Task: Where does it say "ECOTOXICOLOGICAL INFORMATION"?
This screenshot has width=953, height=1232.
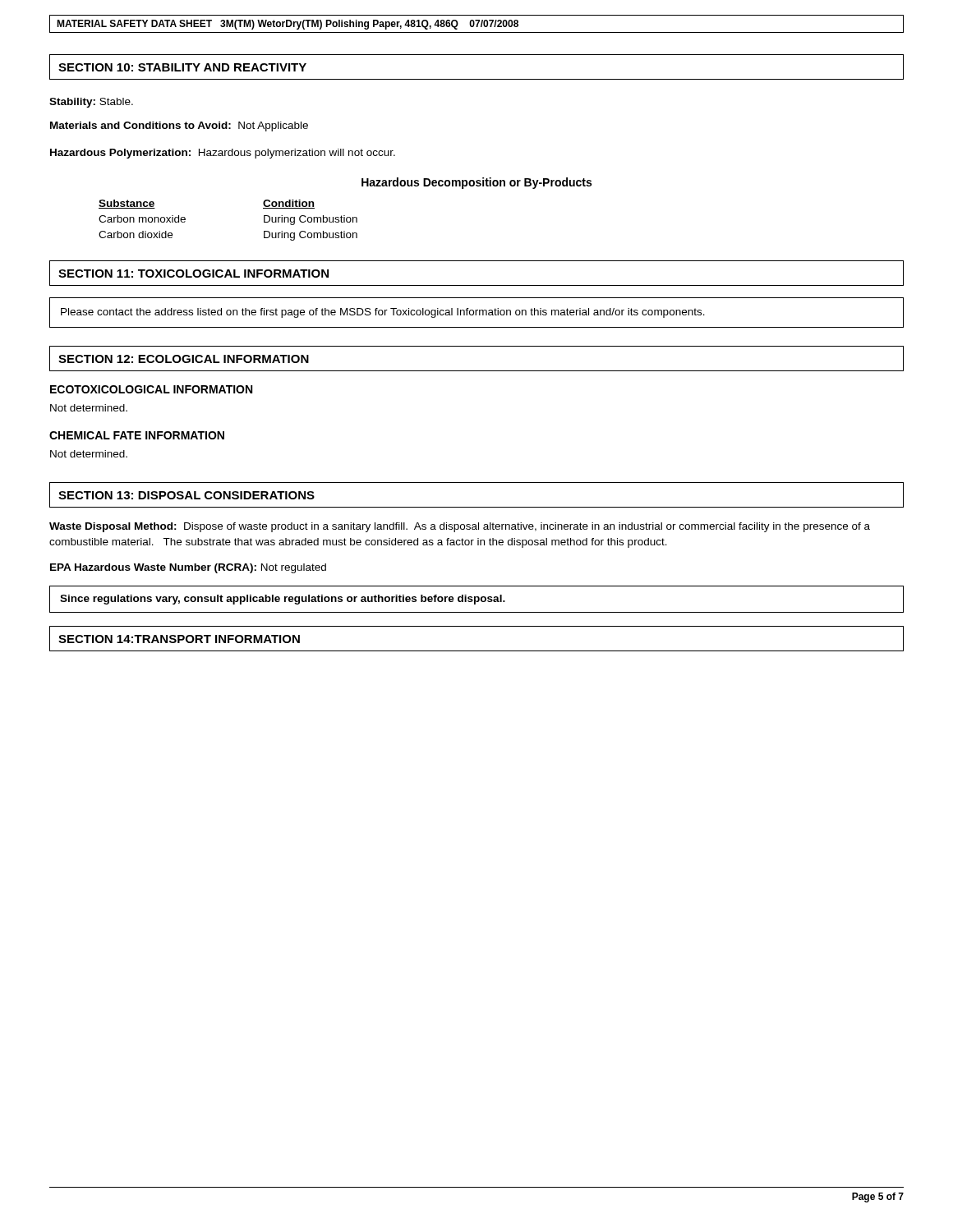Action: point(151,389)
